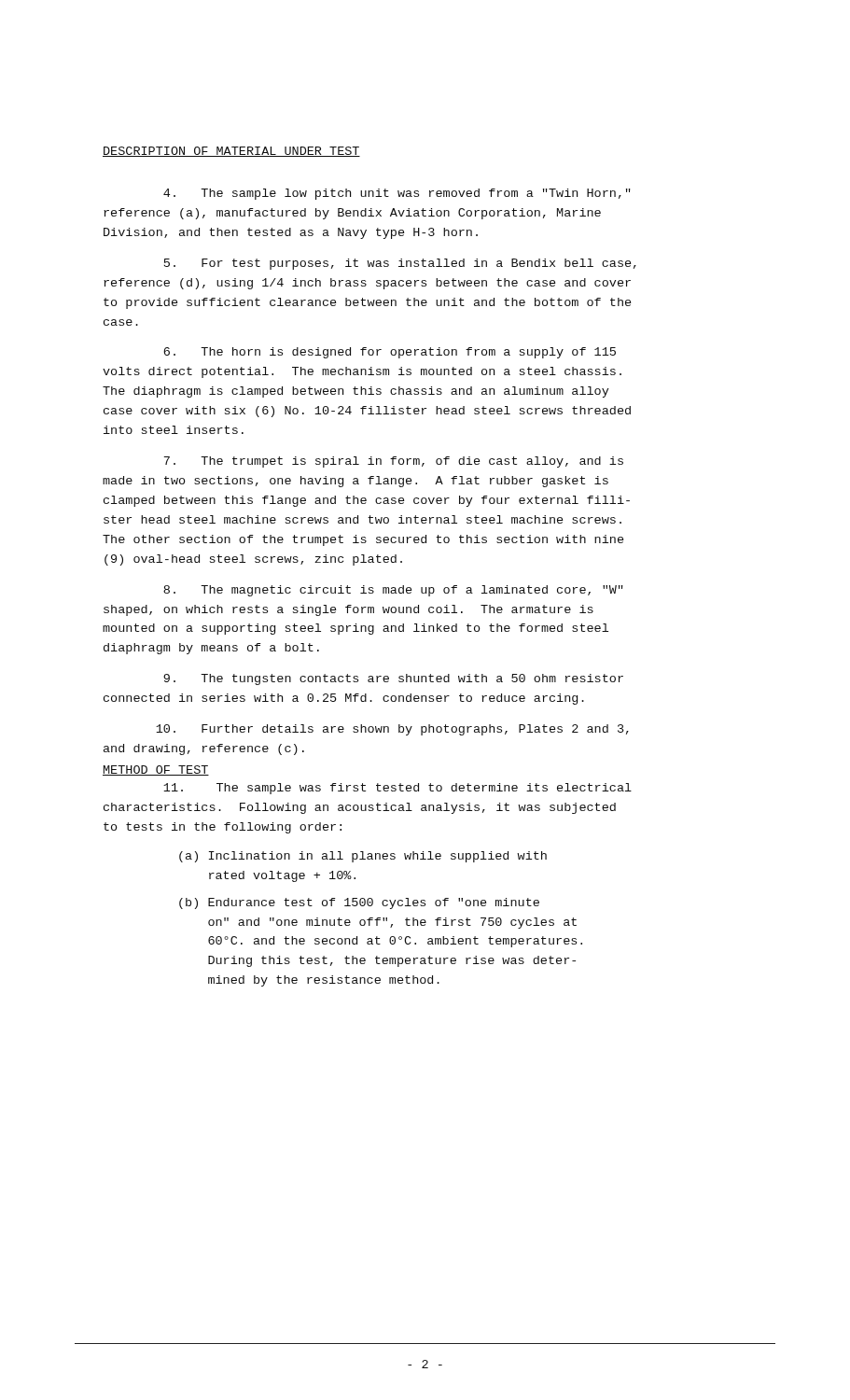The image size is (850, 1400).
Task: Find the text block containing "The tungsten contacts are shunted with a"
Action: [x=363, y=689]
